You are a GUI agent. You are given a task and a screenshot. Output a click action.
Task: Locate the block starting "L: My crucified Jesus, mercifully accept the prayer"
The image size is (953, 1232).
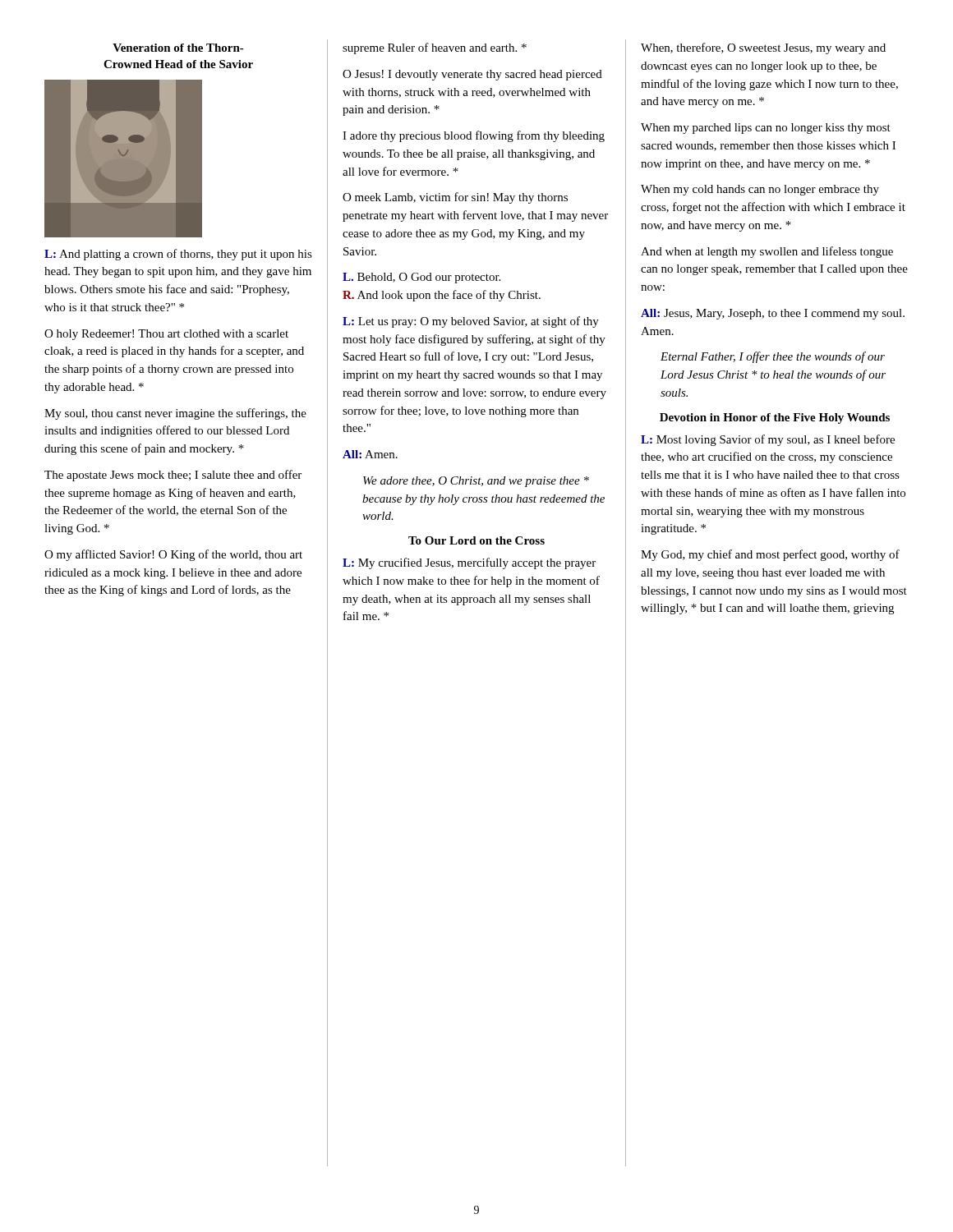click(476, 590)
